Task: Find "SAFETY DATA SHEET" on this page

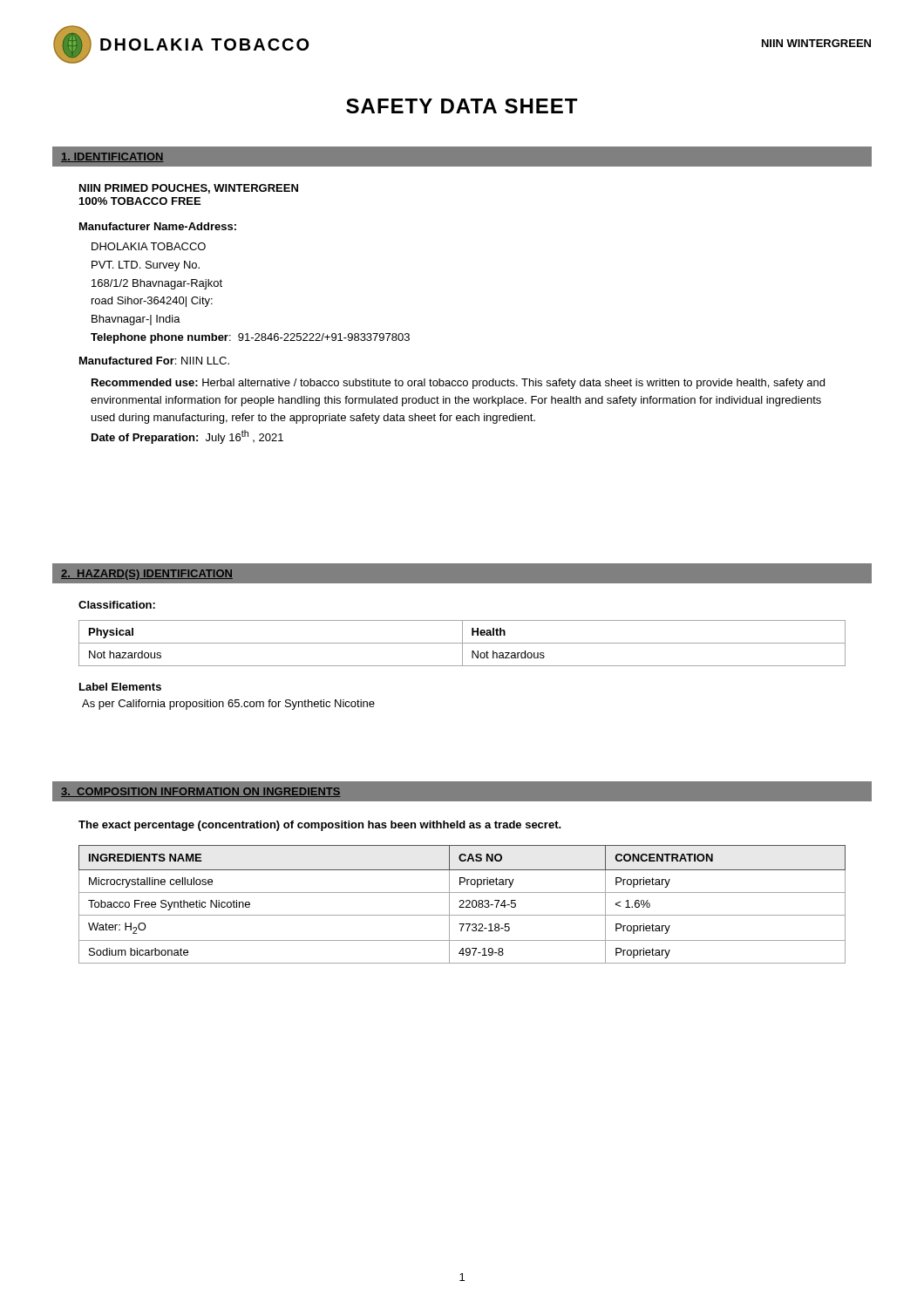Action: click(x=462, y=106)
